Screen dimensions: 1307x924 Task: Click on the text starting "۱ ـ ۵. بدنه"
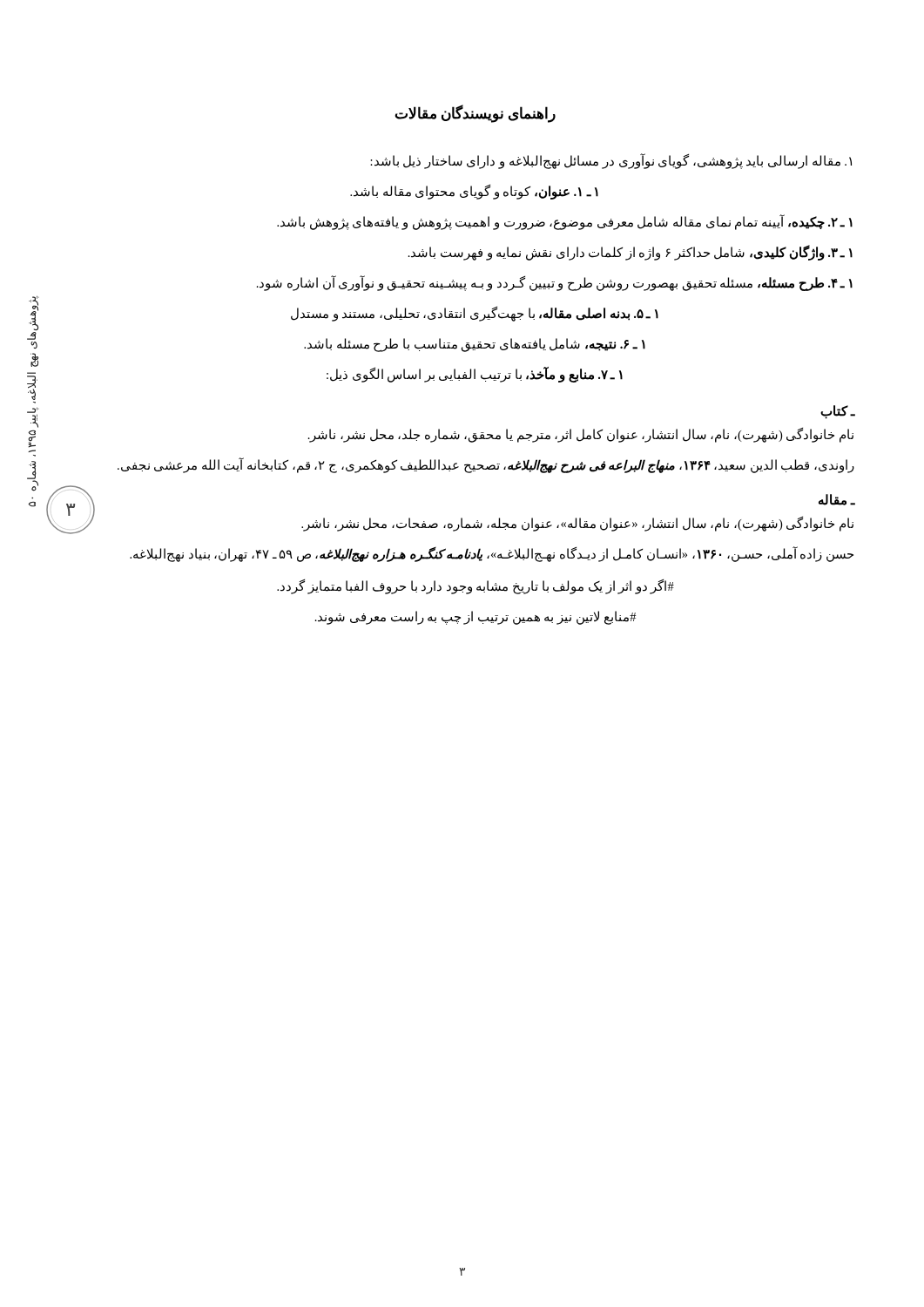pyautogui.click(x=475, y=314)
